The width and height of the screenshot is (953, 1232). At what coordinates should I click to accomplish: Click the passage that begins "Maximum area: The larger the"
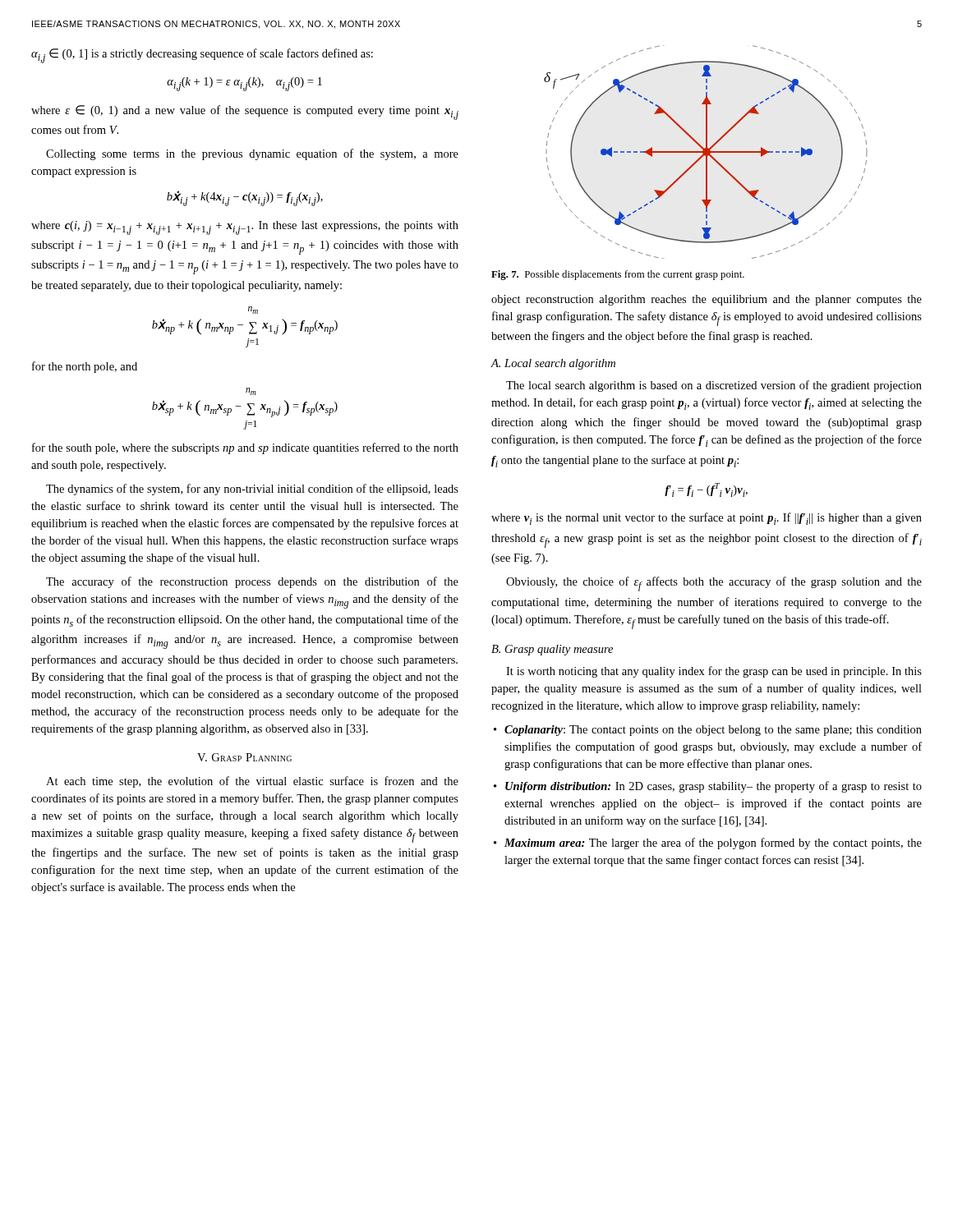pyautogui.click(x=713, y=851)
